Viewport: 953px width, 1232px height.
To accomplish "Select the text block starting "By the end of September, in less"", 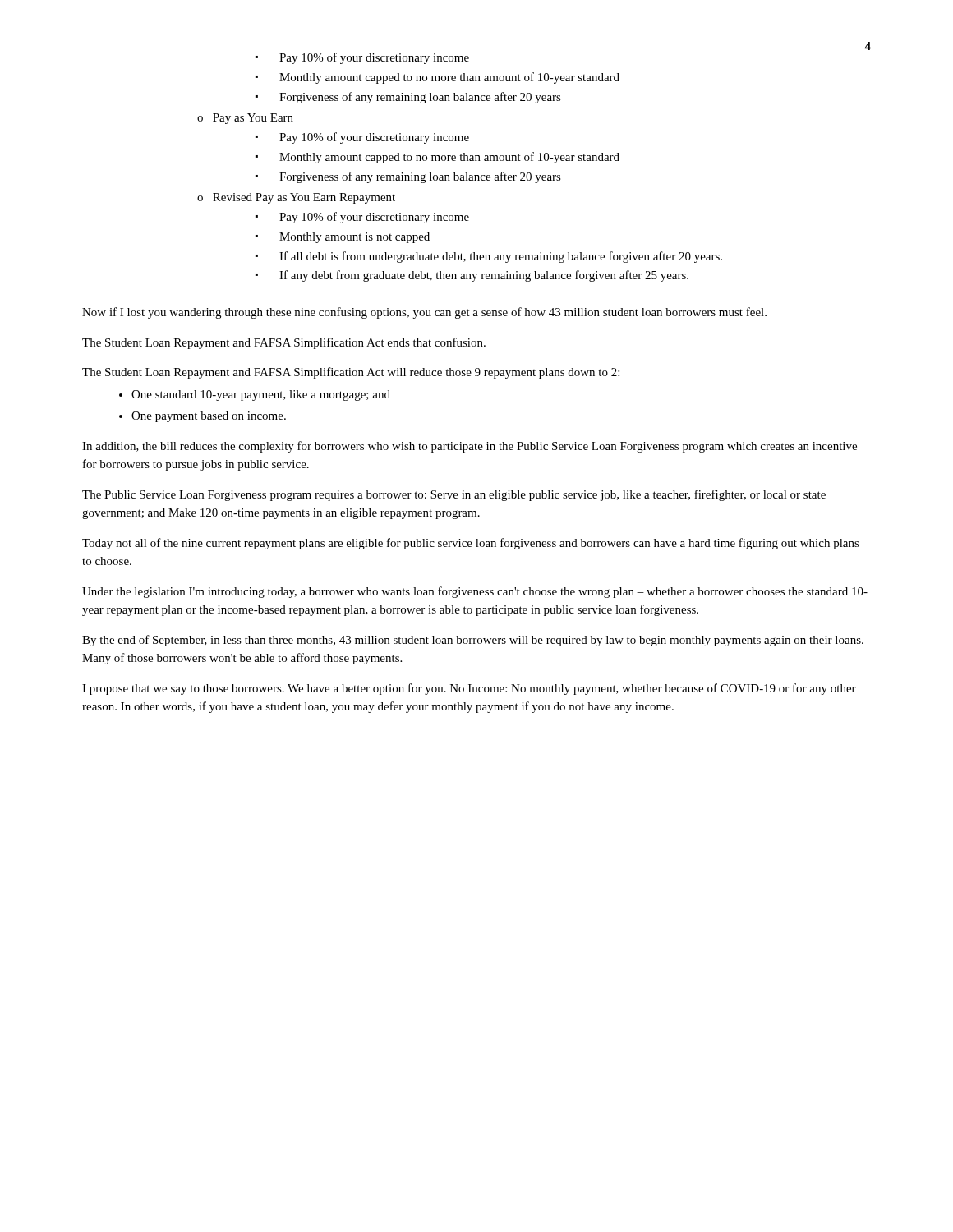I will tap(473, 649).
